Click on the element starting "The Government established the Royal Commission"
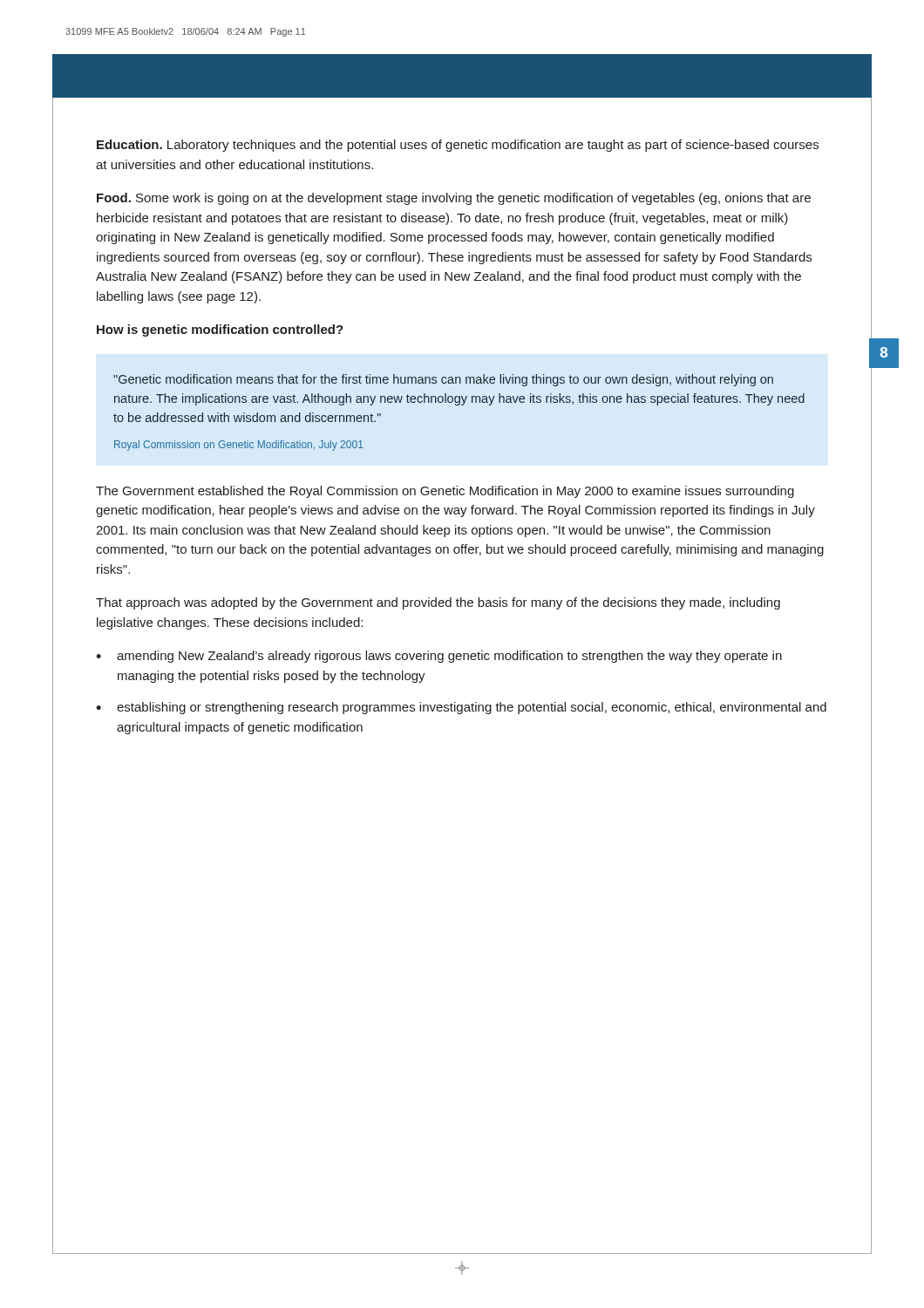 point(462,530)
